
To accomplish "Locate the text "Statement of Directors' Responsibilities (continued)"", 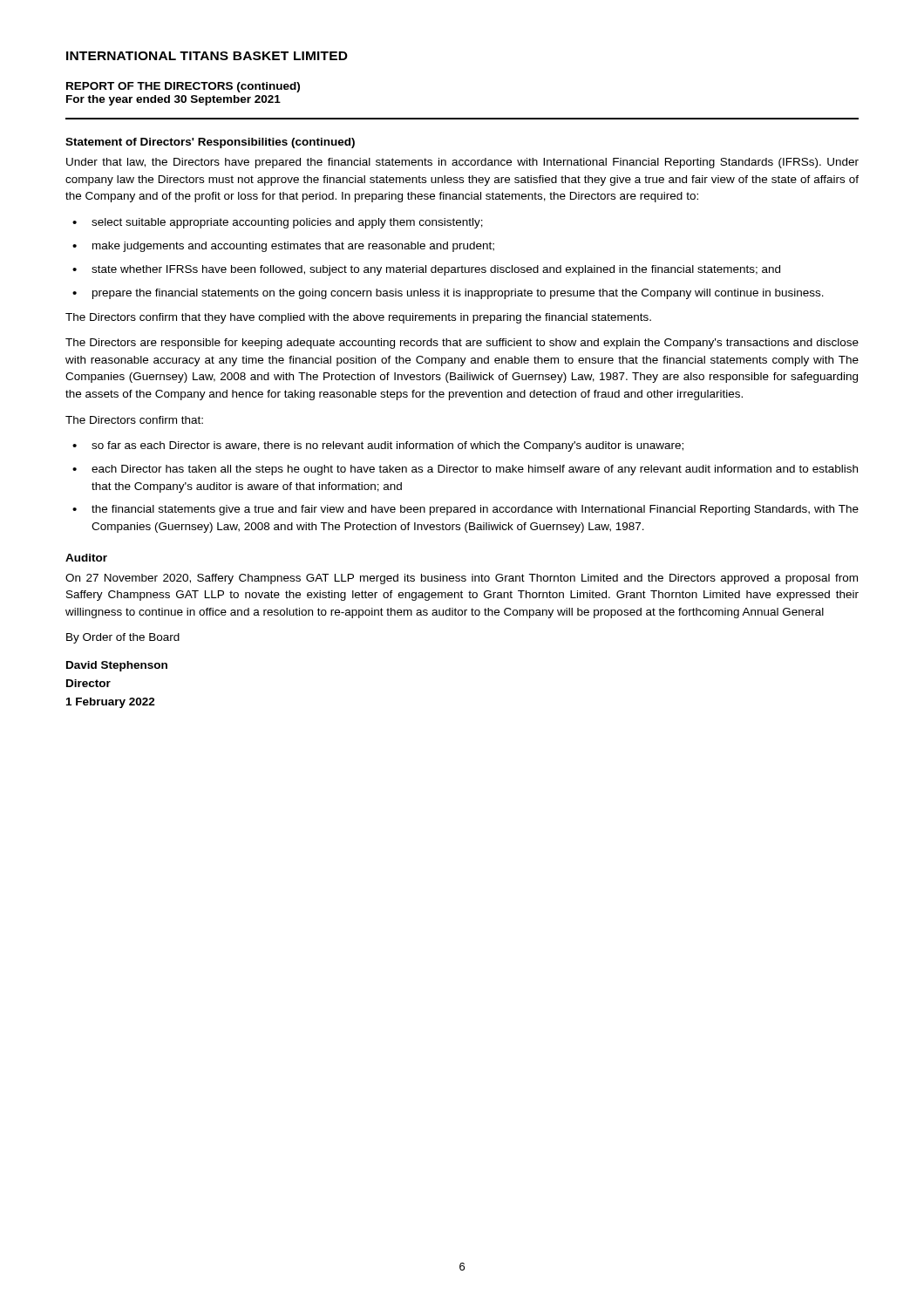I will tap(210, 142).
